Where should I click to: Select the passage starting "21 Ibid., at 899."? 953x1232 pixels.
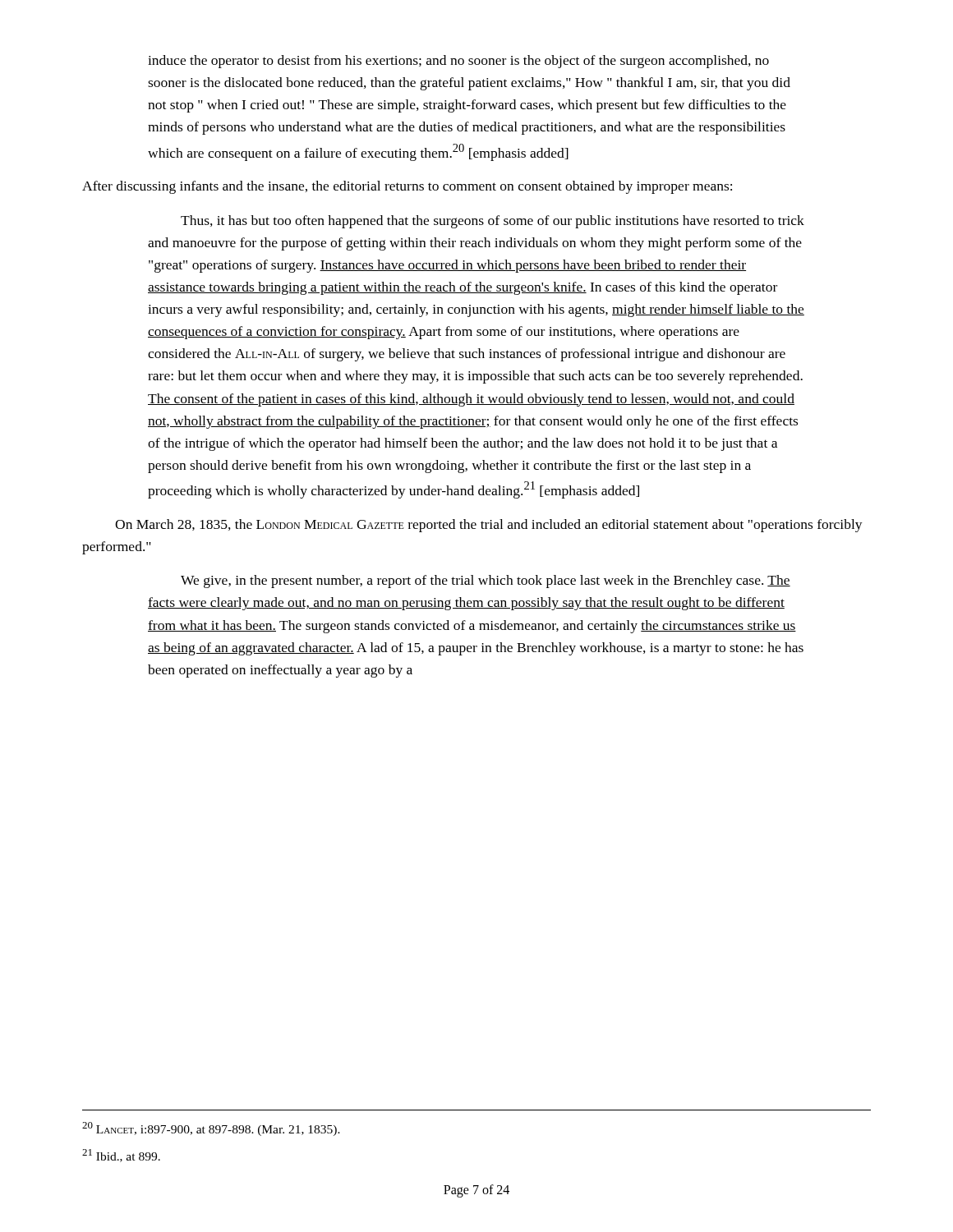pos(121,1154)
